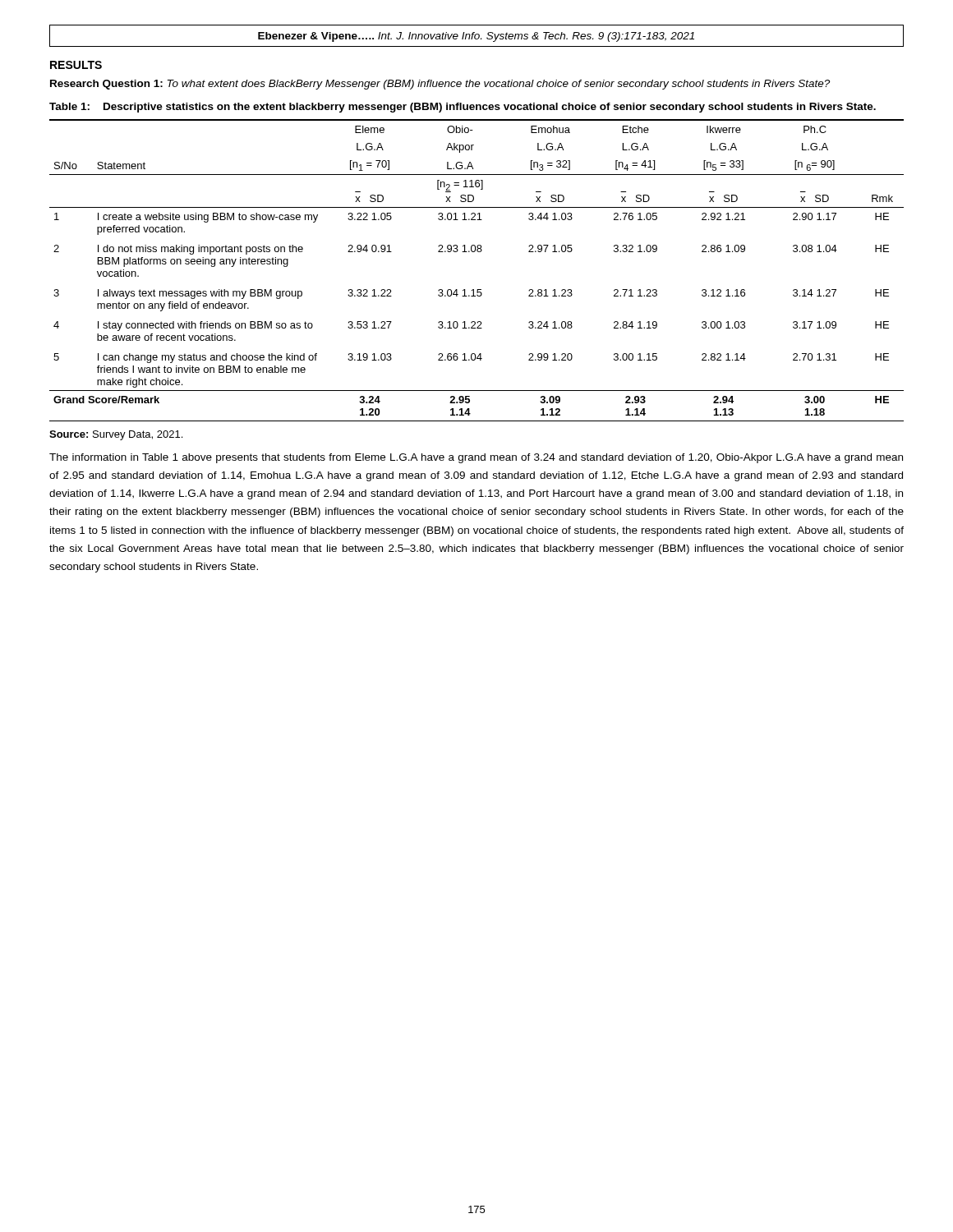Locate the text "Source: Survey Data, 2021."

coord(116,434)
